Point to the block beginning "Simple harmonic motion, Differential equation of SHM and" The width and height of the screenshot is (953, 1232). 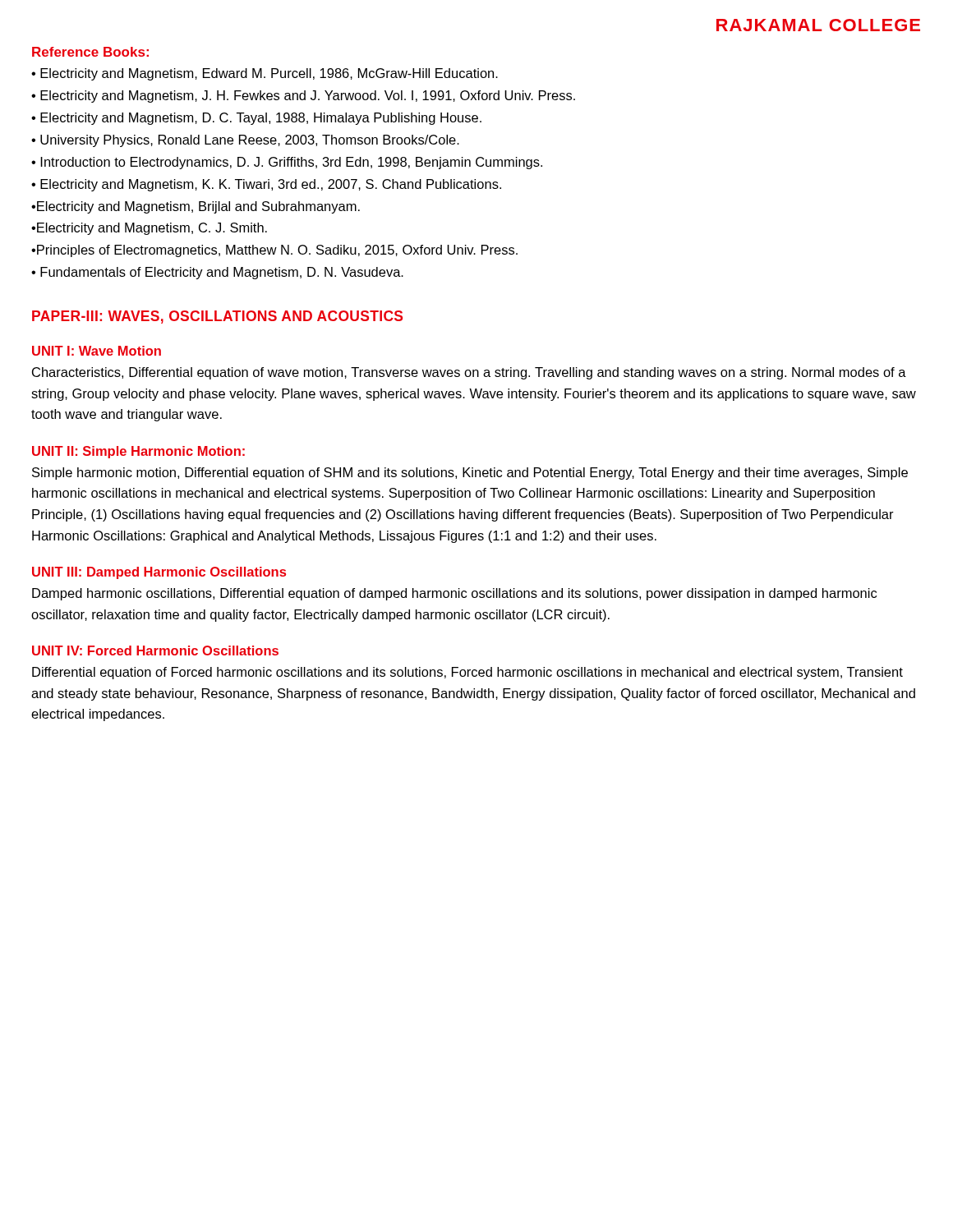pos(470,504)
